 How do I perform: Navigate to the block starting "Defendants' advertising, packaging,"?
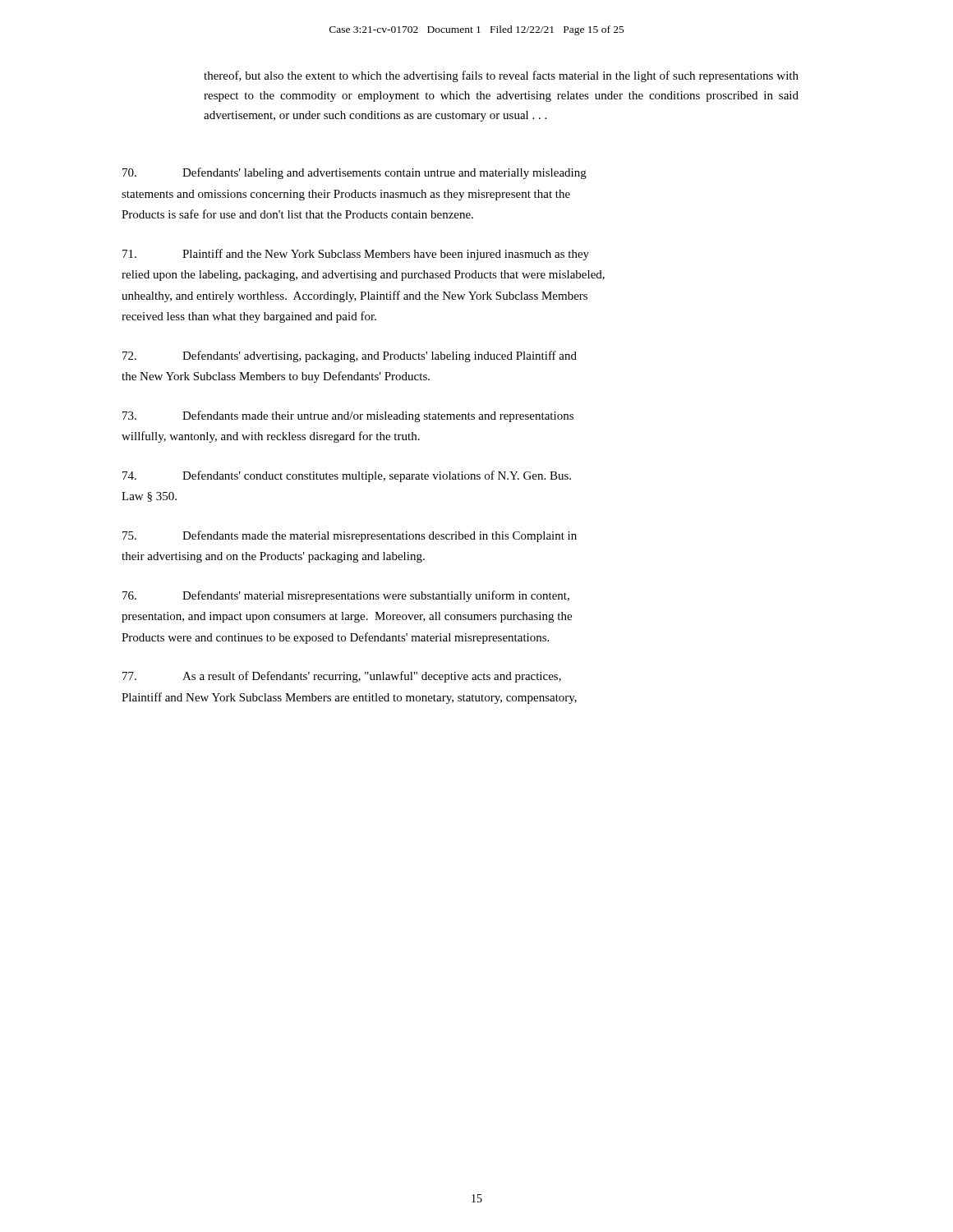pos(476,366)
